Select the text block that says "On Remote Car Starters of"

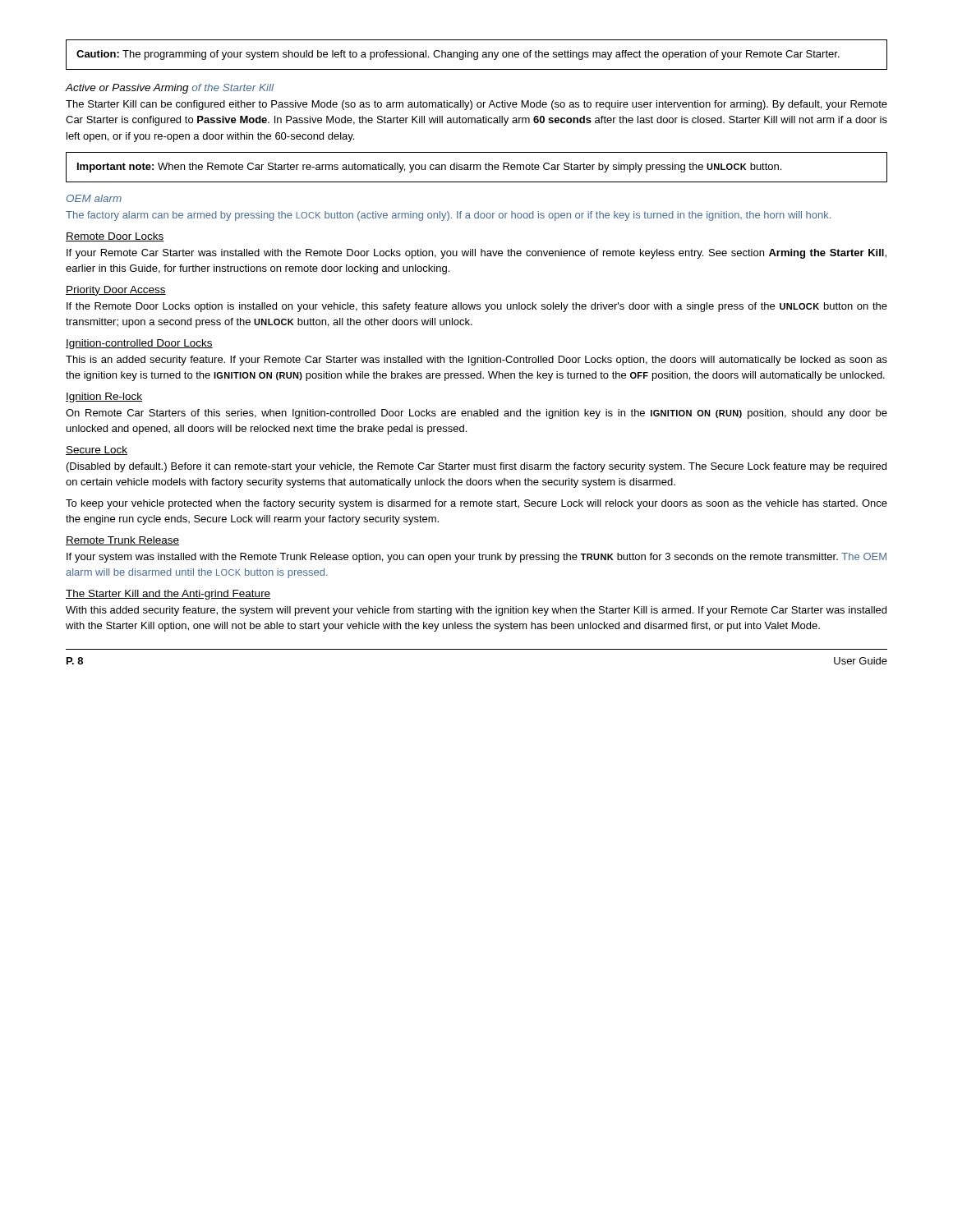pyautogui.click(x=476, y=420)
